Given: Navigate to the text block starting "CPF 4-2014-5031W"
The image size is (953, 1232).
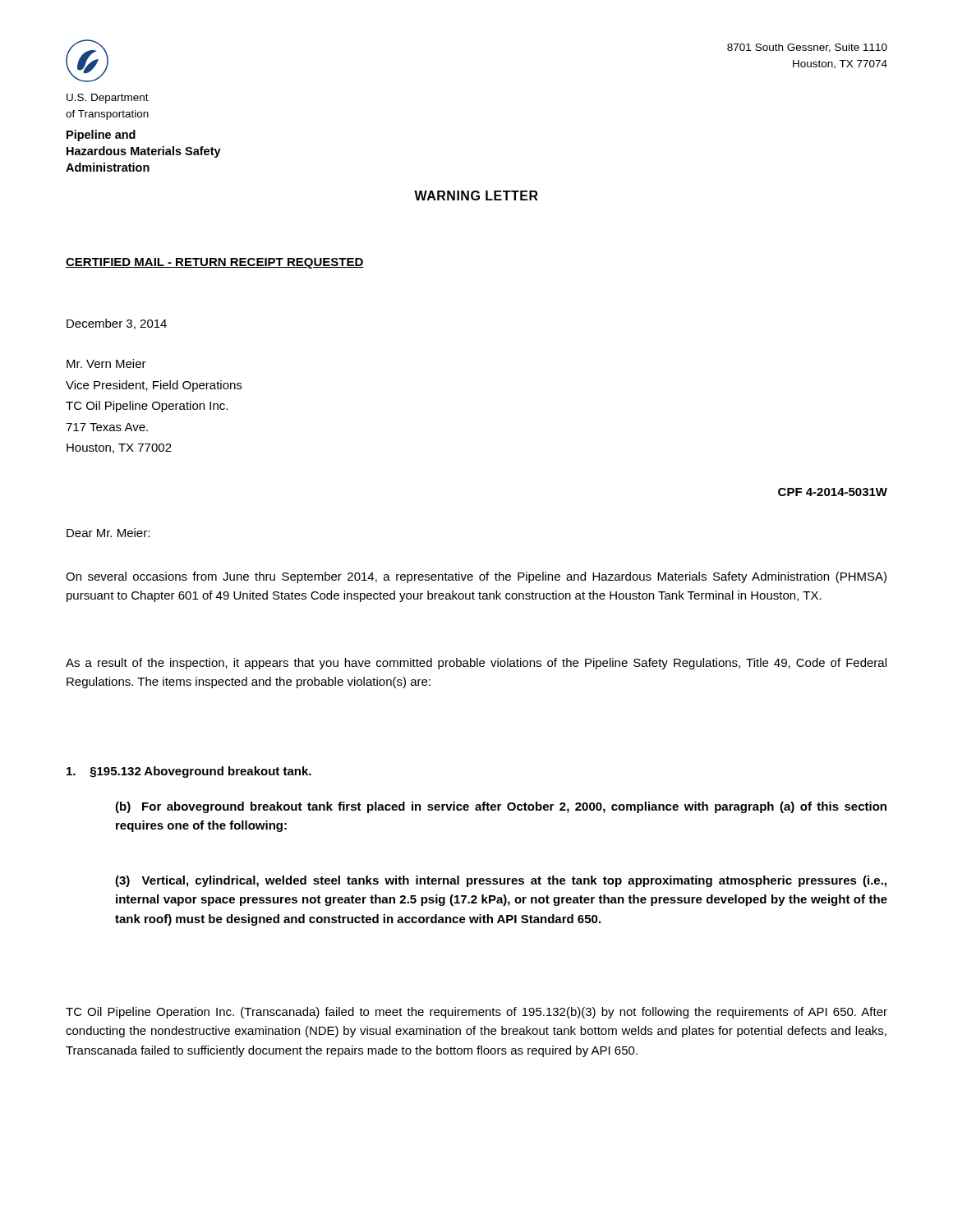Looking at the screenshot, I should tap(832, 492).
